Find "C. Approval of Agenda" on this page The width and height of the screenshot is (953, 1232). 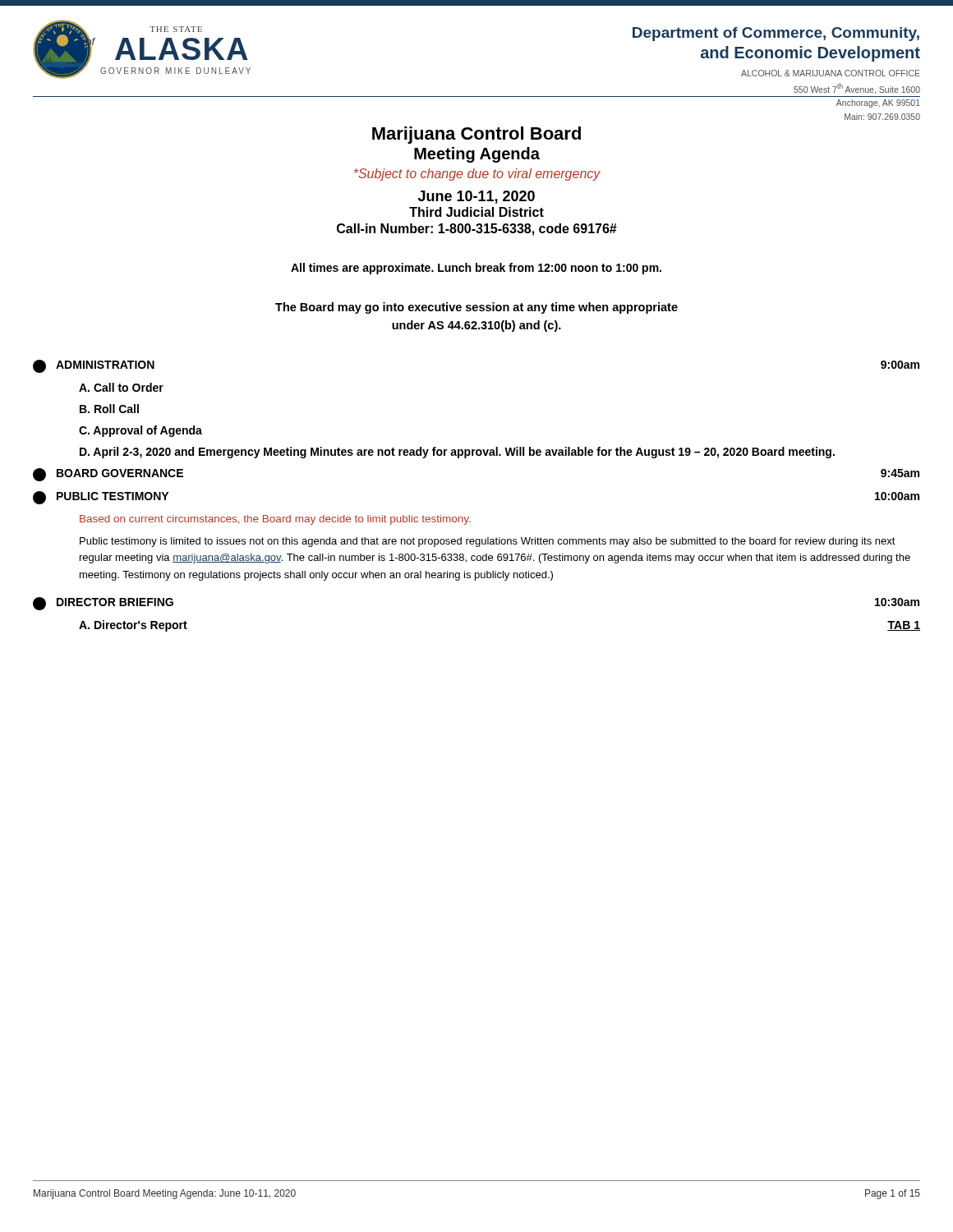tap(140, 430)
